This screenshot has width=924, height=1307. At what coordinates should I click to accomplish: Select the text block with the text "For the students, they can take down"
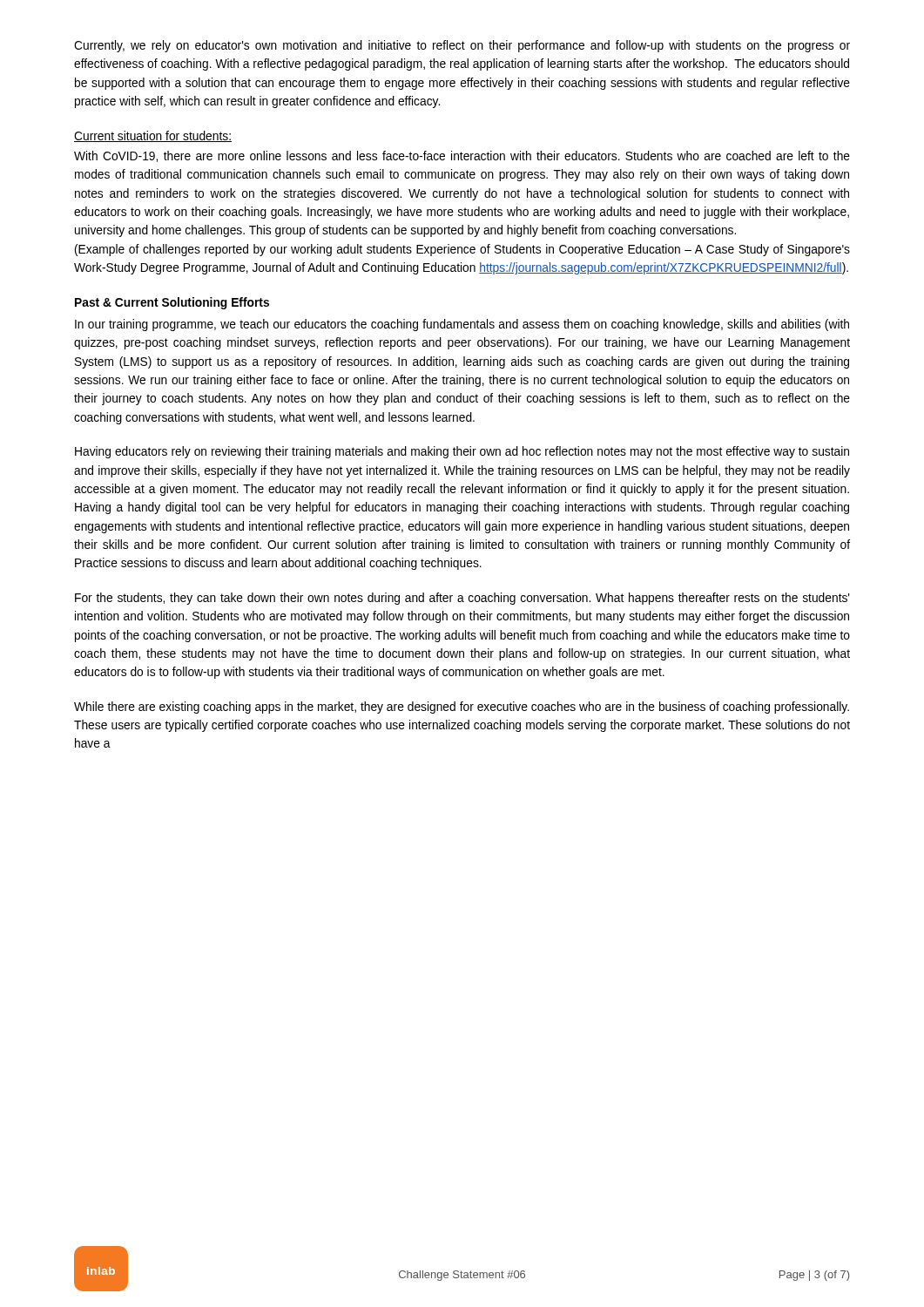[x=462, y=635]
